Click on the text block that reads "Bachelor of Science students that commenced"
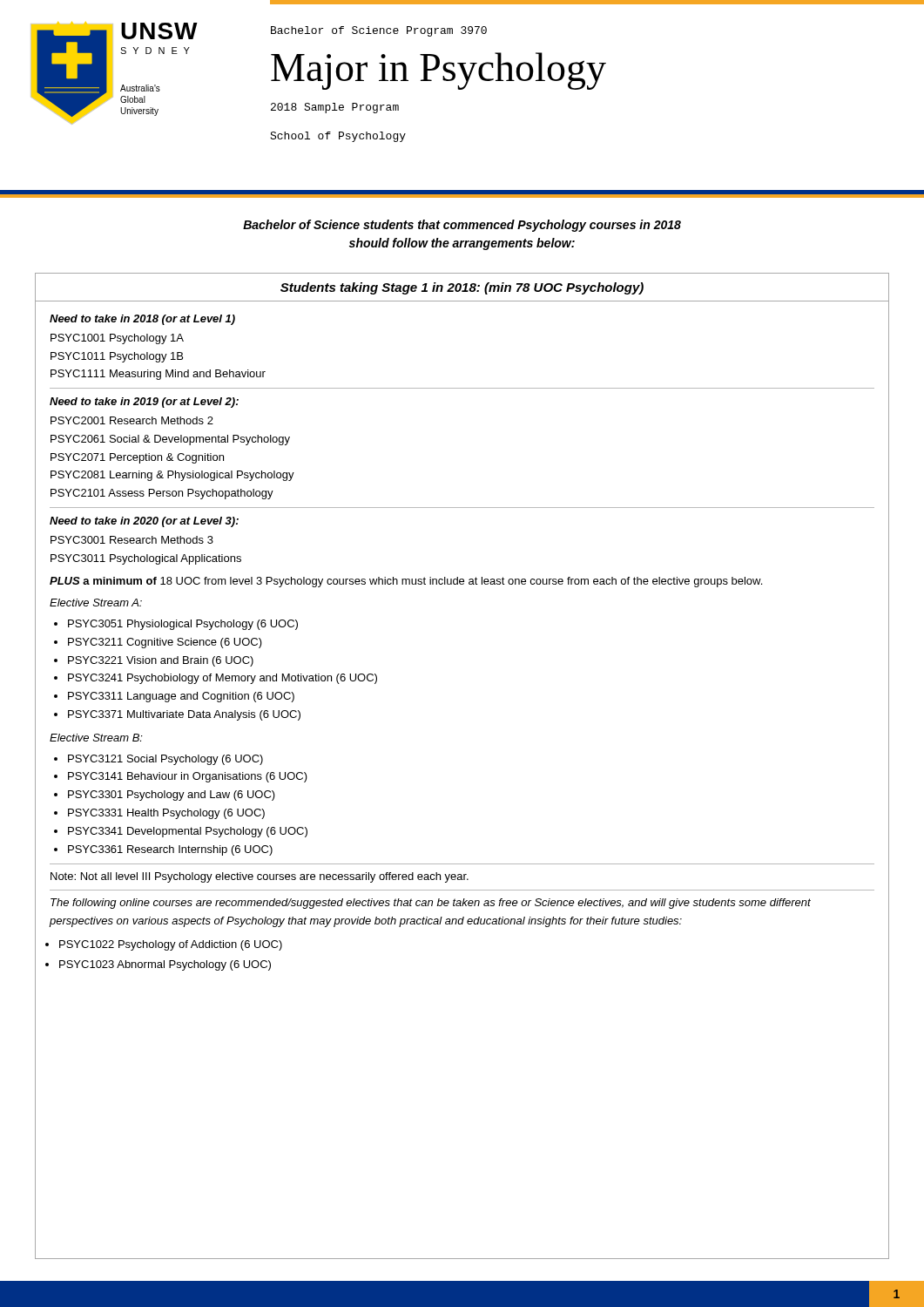924x1307 pixels. click(462, 234)
